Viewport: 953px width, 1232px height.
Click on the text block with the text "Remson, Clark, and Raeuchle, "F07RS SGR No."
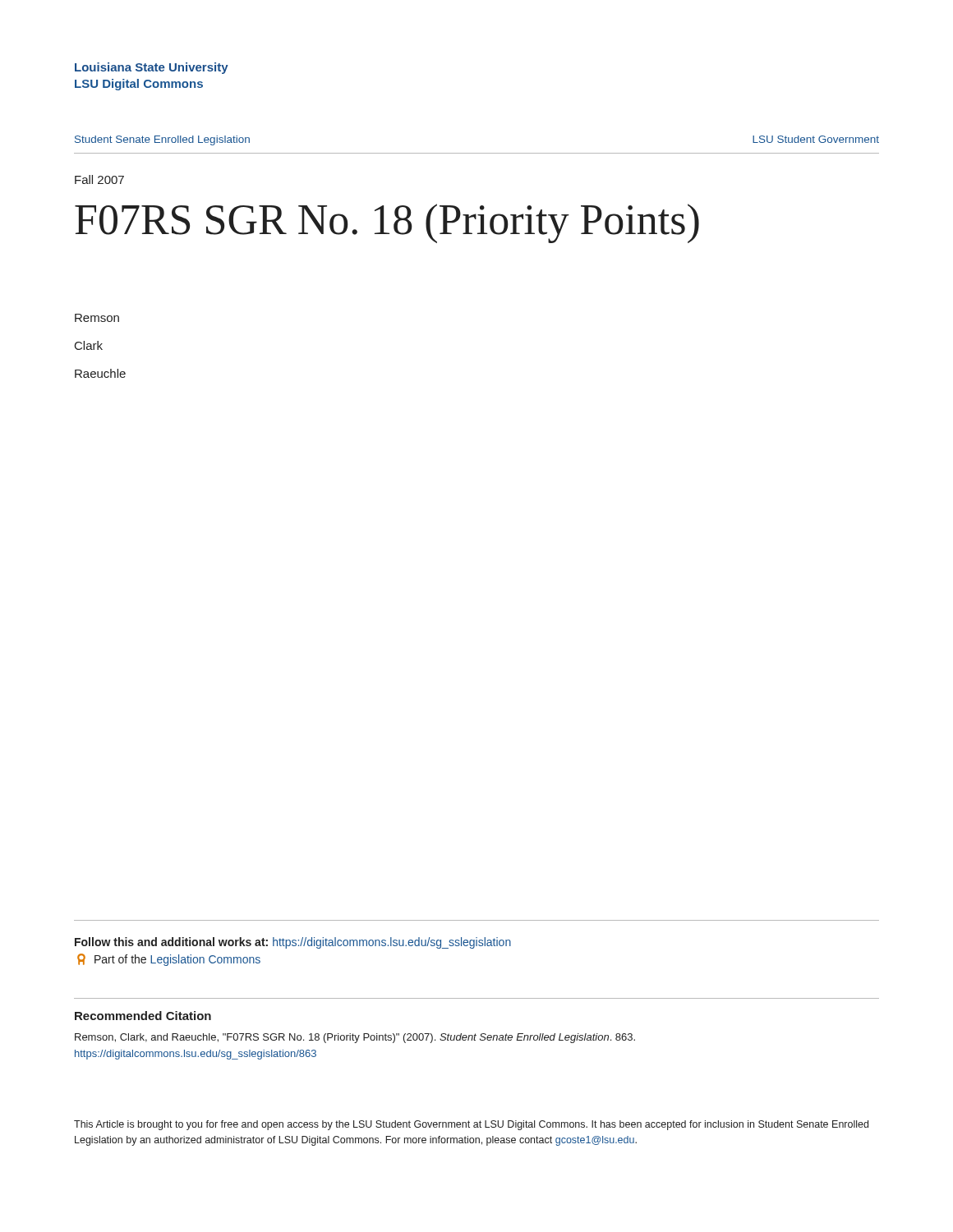355,1045
